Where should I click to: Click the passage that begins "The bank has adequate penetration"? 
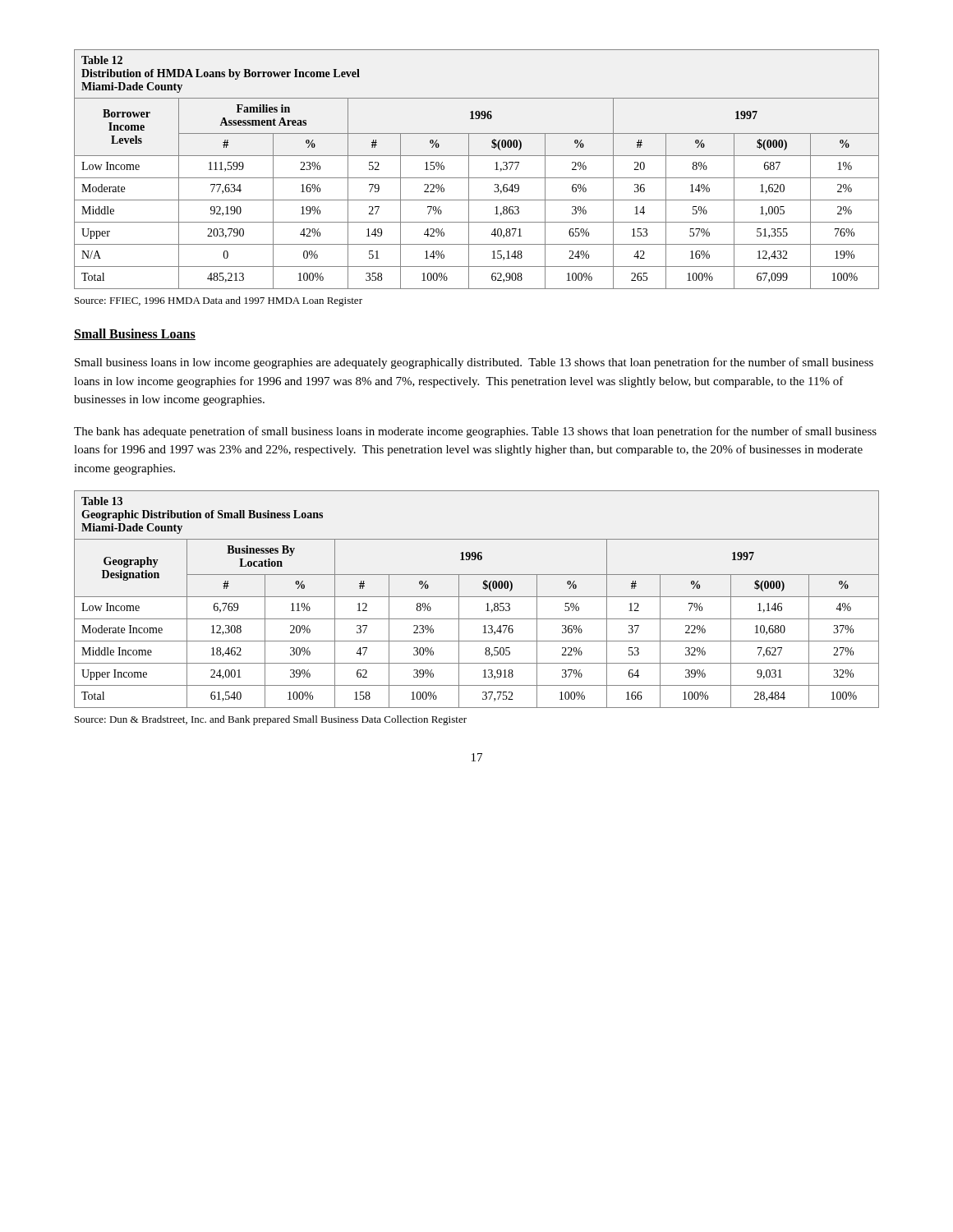475,449
